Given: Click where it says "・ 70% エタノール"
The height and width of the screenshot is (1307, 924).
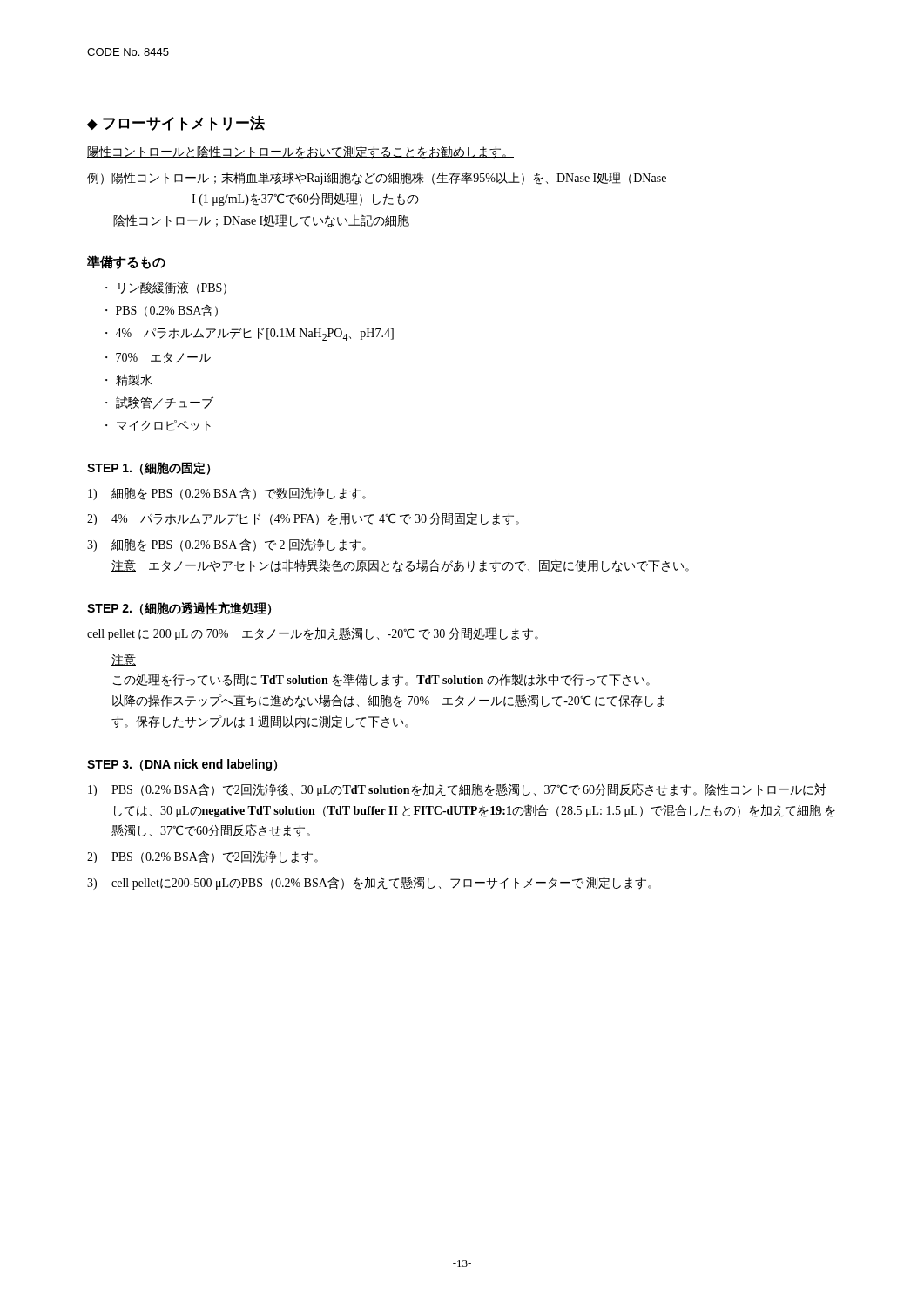Looking at the screenshot, I should click(x=156, y=358).
